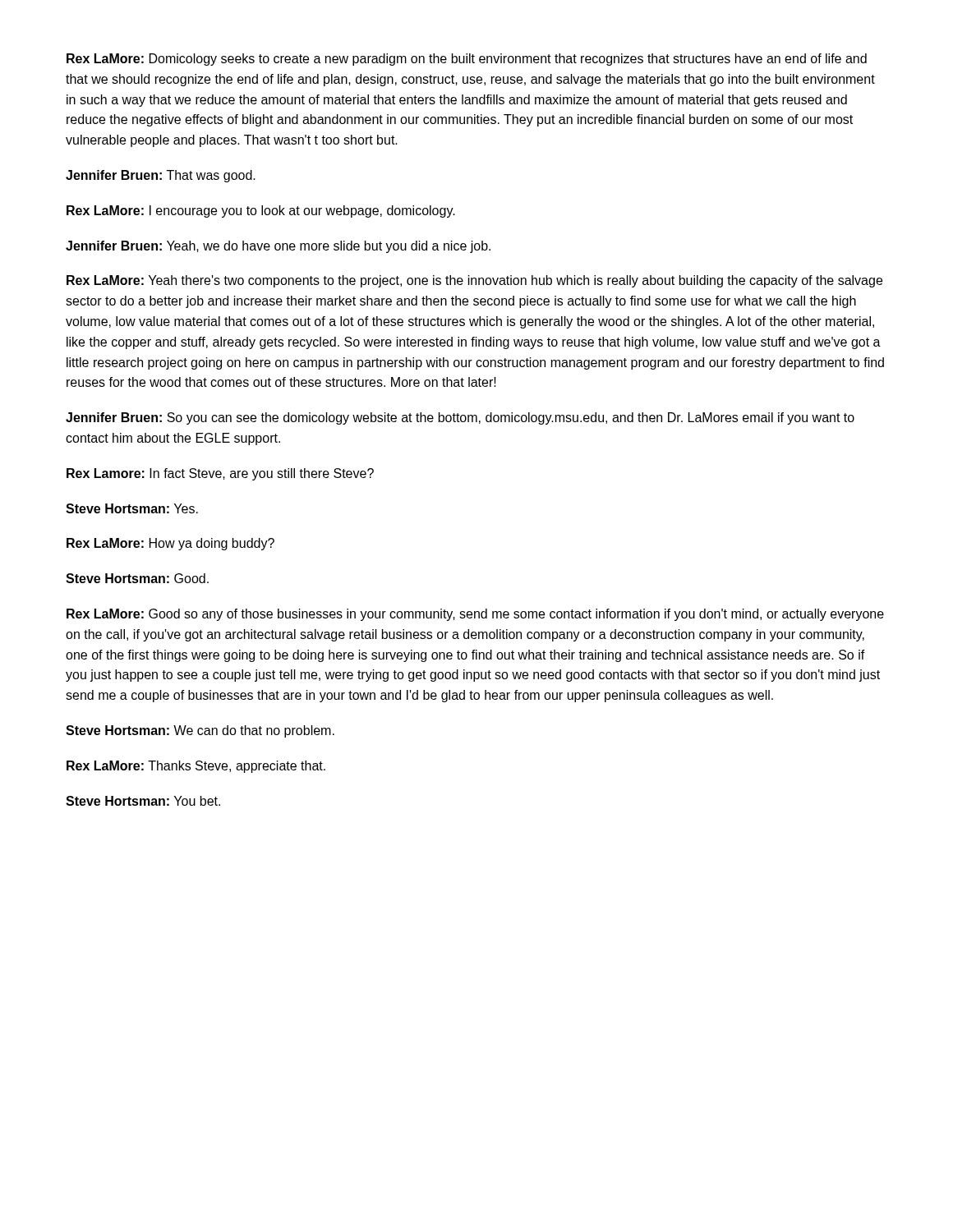Find the block starting "Rex LaMore: I"
953x1232 pixels.
click(261, 210)
